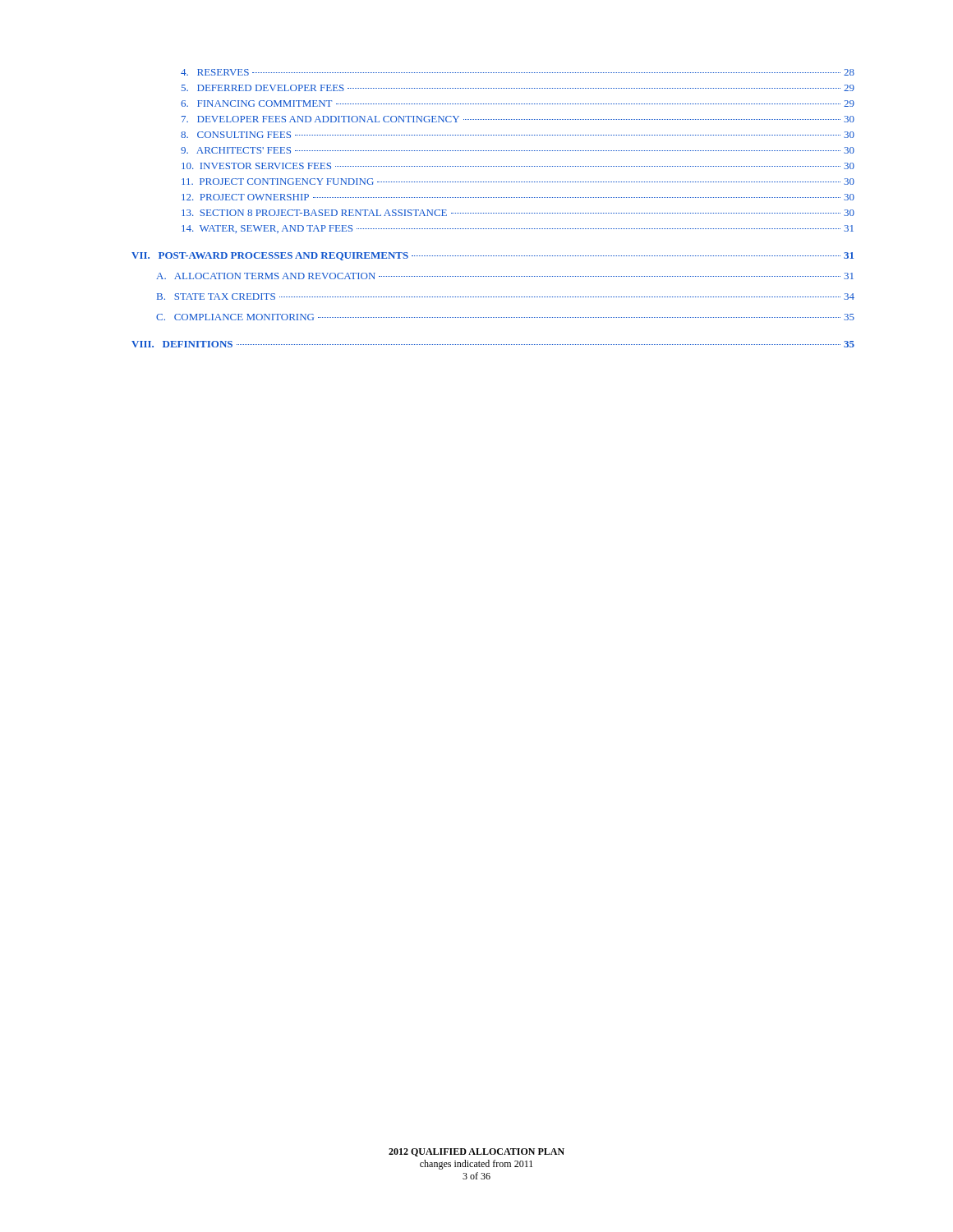Screen dimensions: 1232x953
Task: Find "9. ARCHITECTS' FEES 30" on this page
Action: [518, 150]
